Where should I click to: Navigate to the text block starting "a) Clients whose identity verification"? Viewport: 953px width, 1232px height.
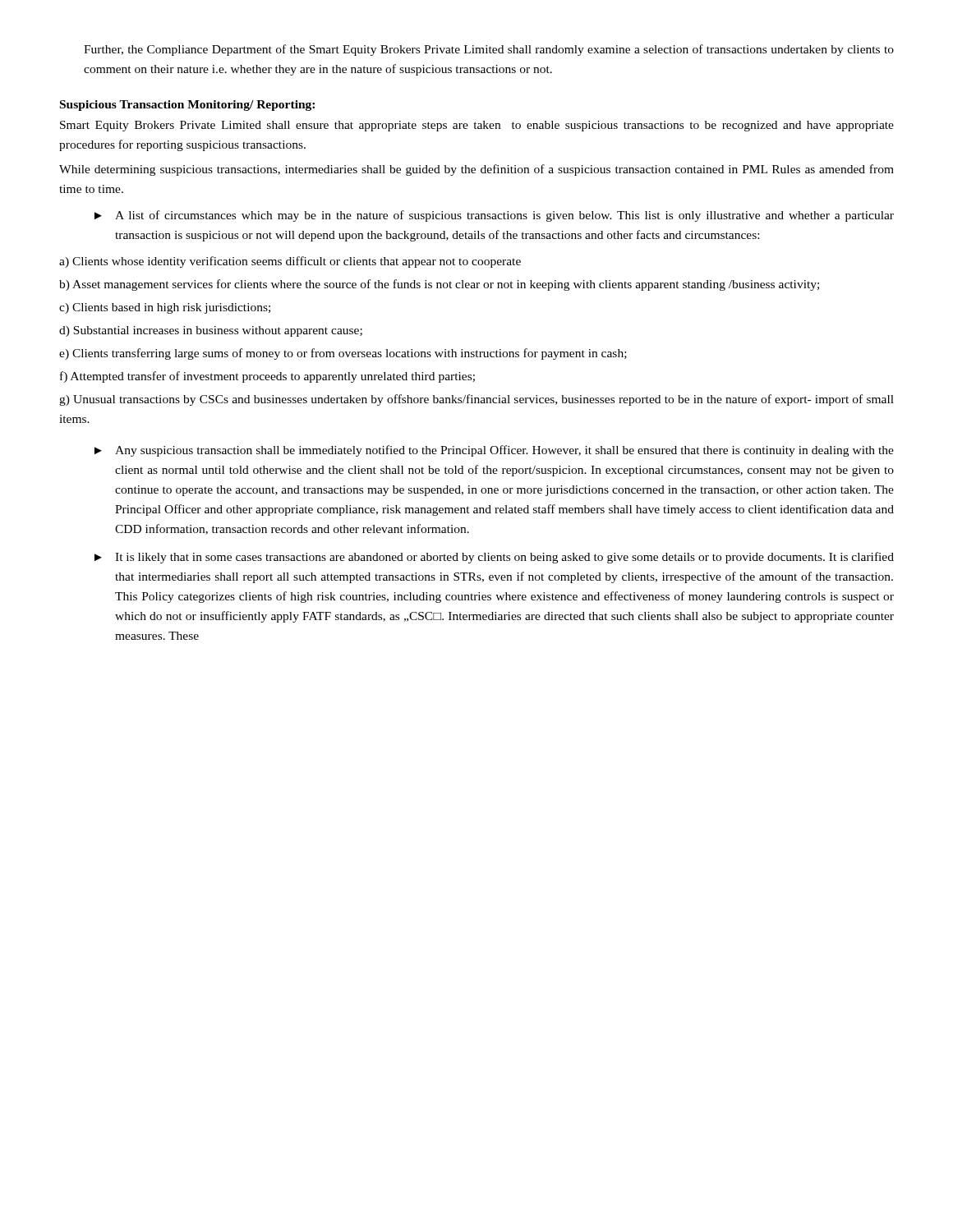(x=476, y=261)
